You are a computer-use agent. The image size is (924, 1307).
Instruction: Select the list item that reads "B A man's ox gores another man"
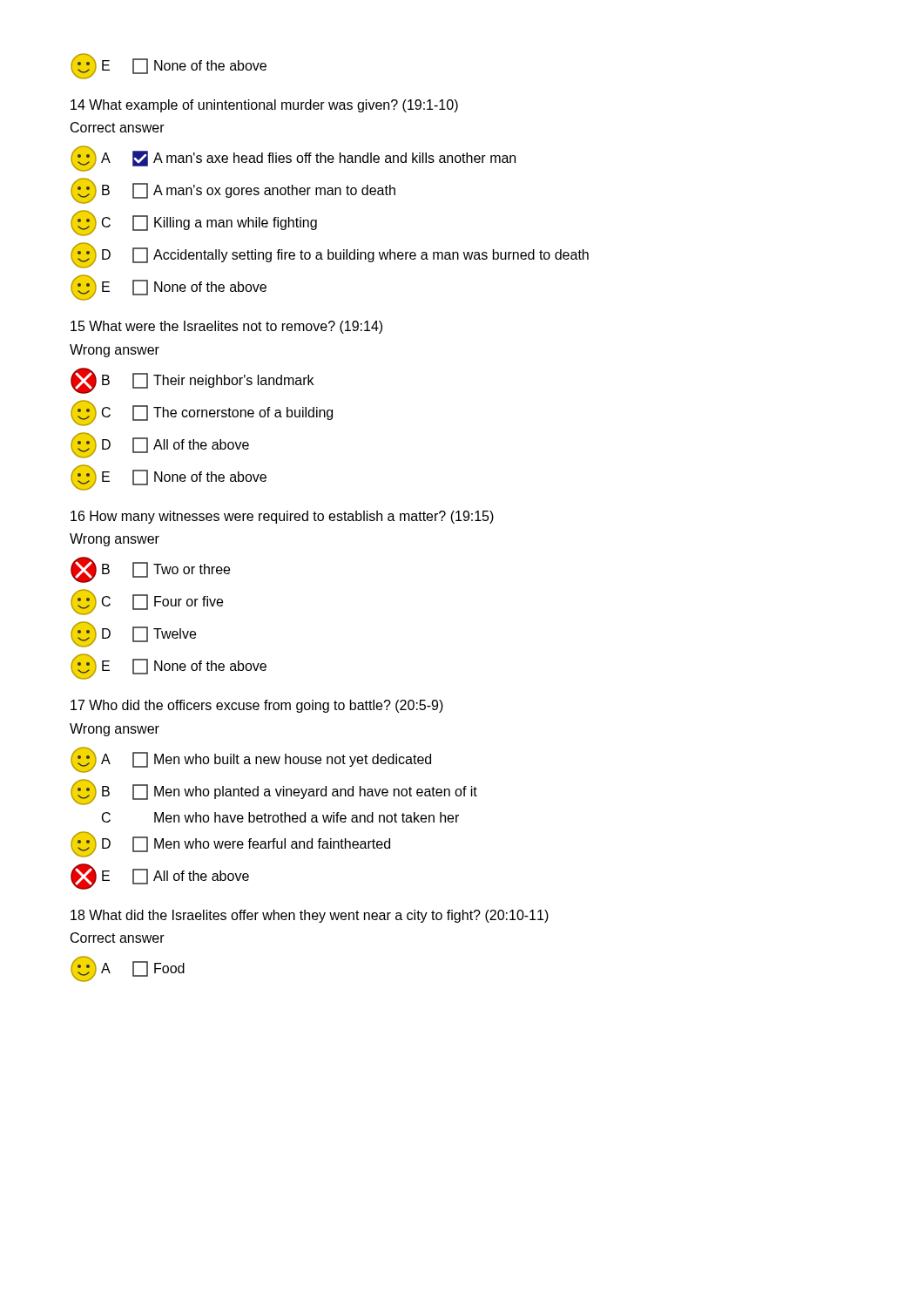click(x=233, y=191)
